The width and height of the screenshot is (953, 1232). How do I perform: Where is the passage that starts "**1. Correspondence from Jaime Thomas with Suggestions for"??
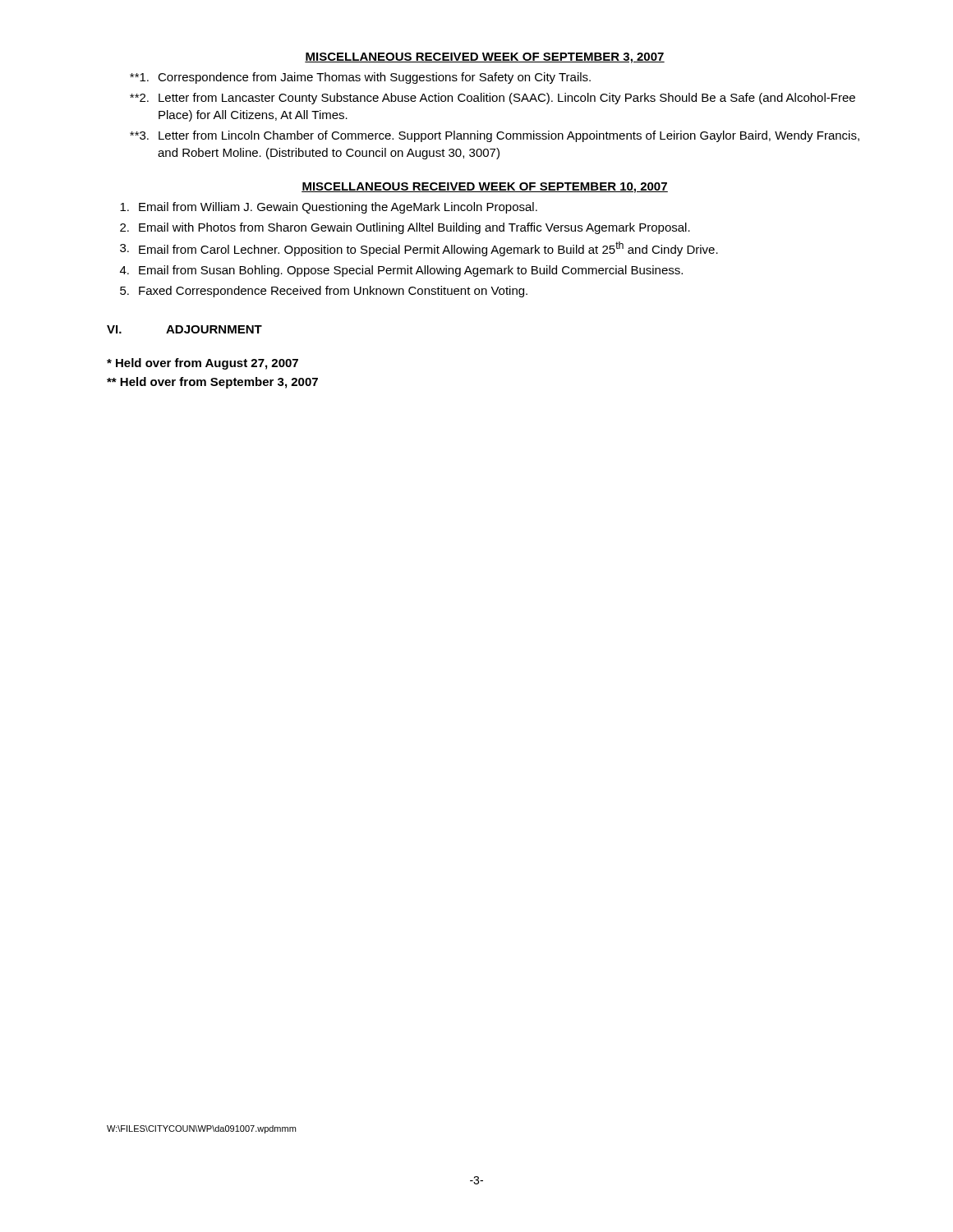[x=485, y=77]
